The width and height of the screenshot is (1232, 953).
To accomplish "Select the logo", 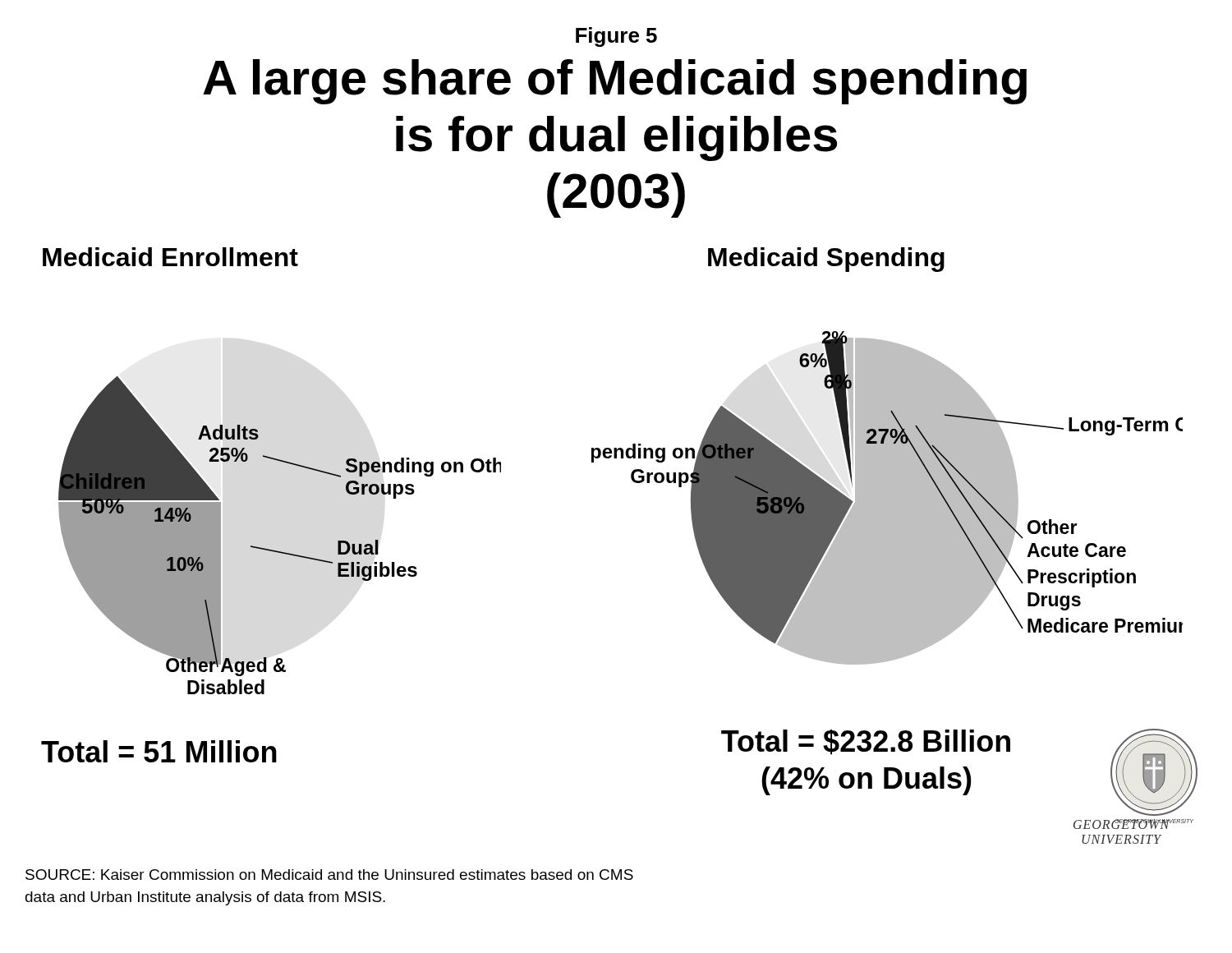I will point(1154,776).
